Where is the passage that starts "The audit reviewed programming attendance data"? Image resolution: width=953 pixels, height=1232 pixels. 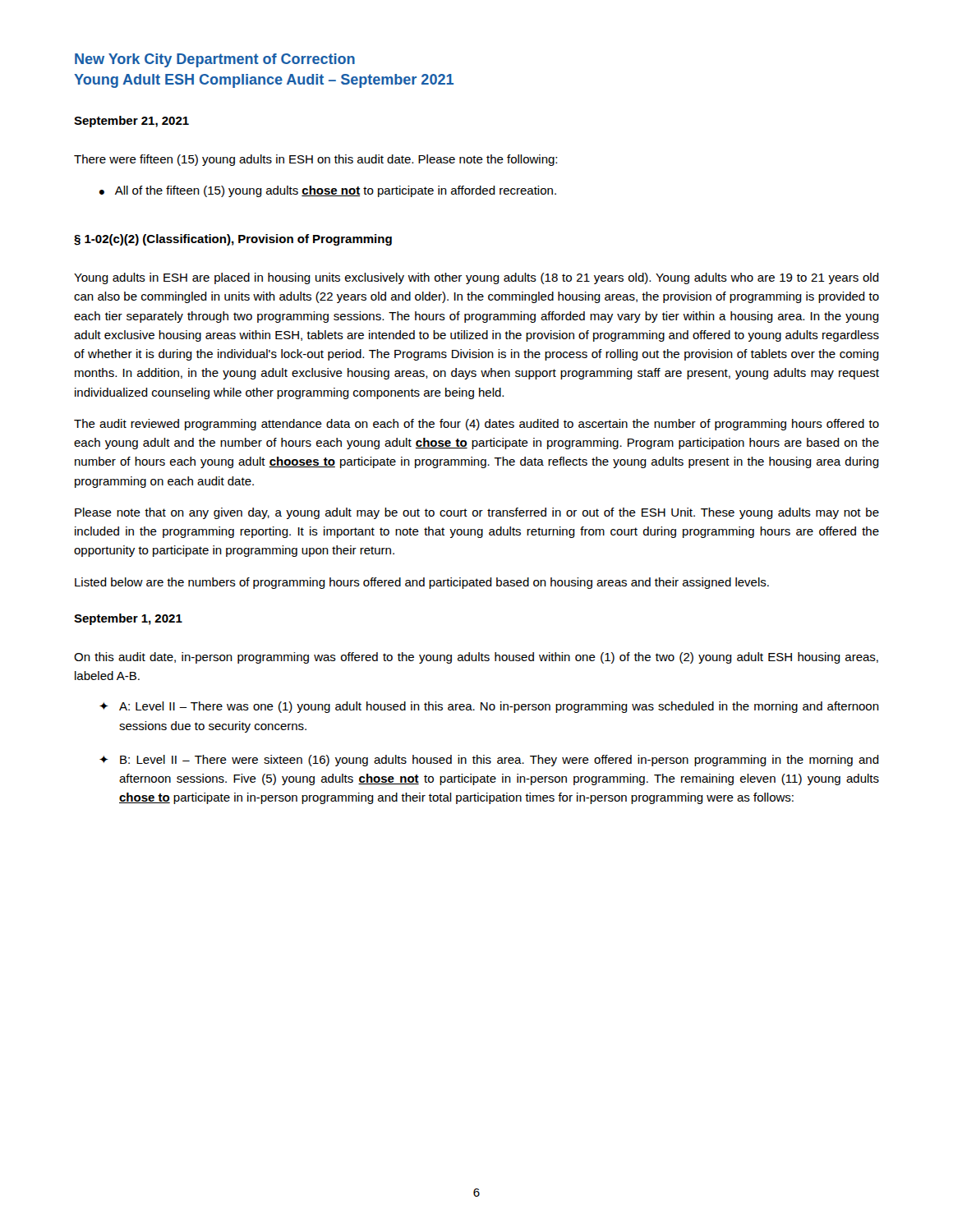tap(476, 452)
